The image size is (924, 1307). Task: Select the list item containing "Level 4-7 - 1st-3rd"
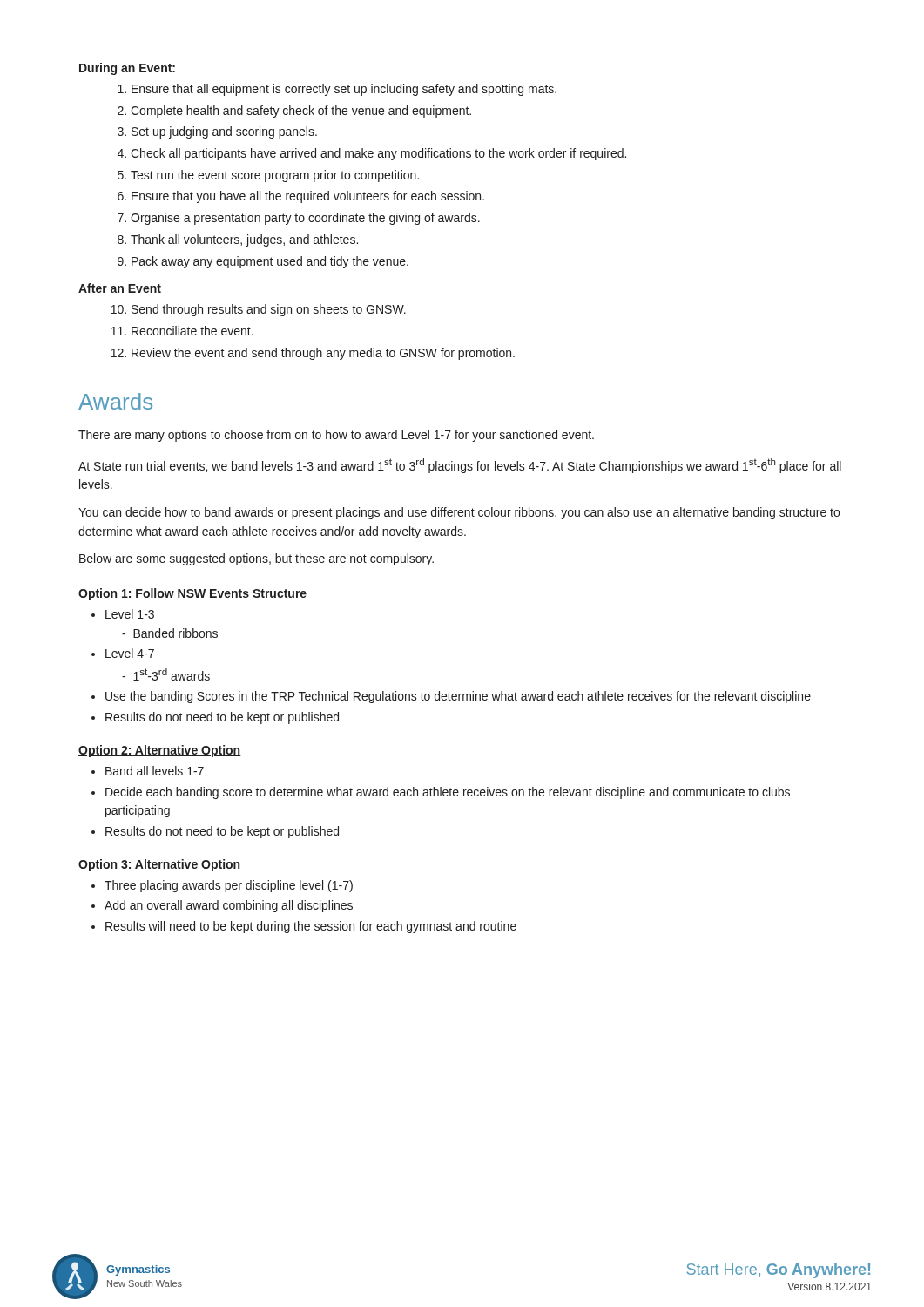coord(130,653)
